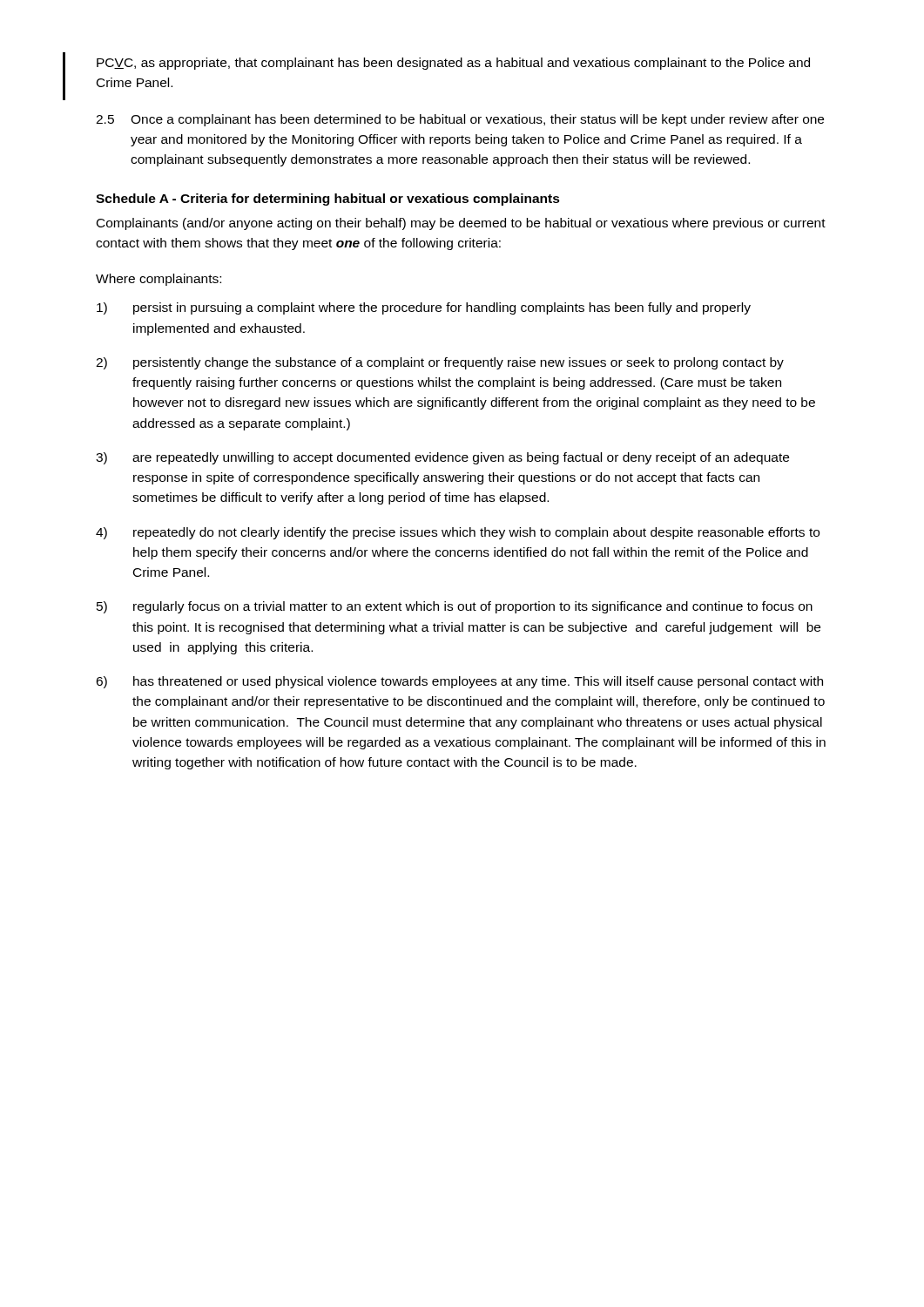Point to the block beginning "2) persistently change"
This screenshot has height=1307, width=924.
[462, 392]
